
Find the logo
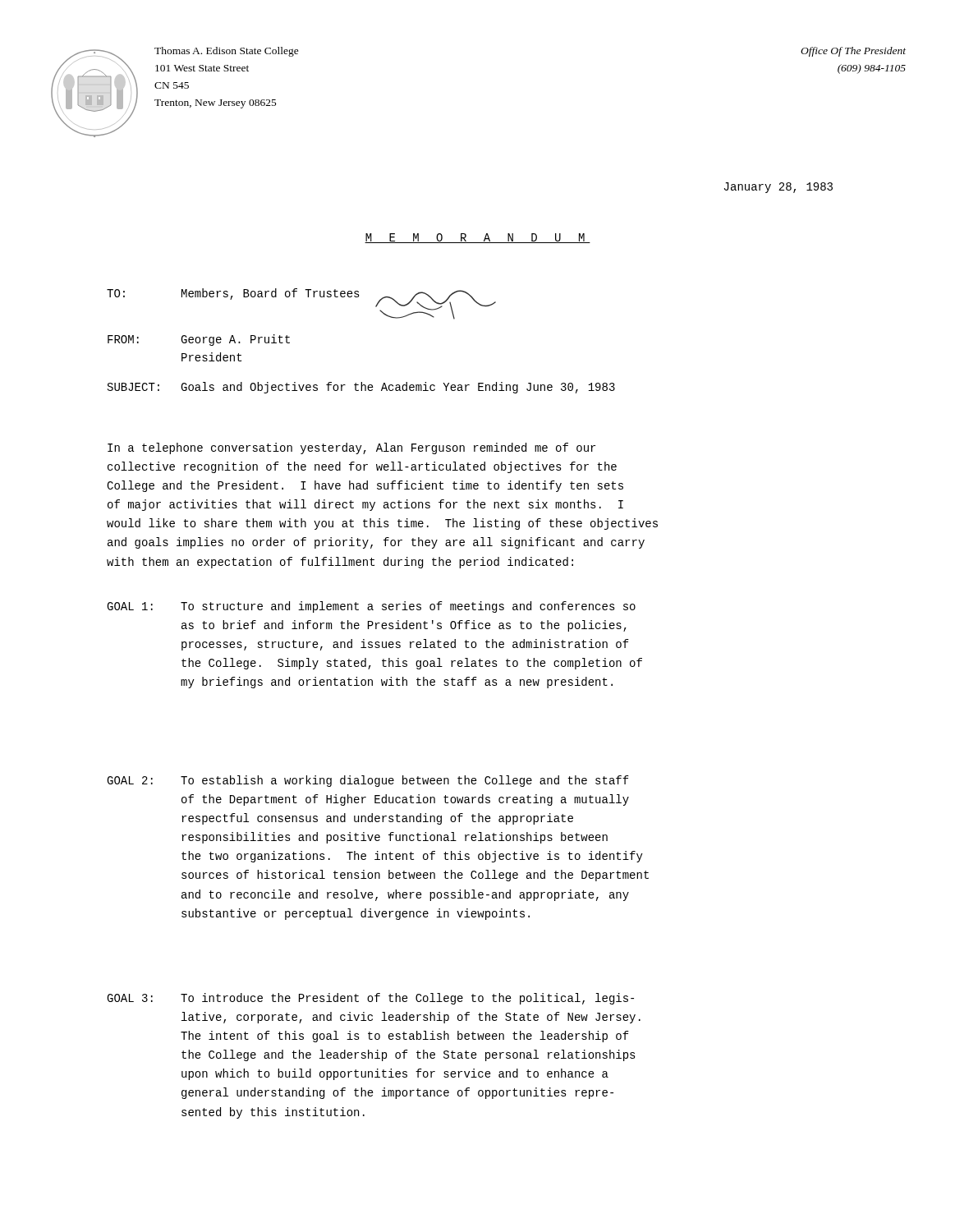(x=94, y=93)
